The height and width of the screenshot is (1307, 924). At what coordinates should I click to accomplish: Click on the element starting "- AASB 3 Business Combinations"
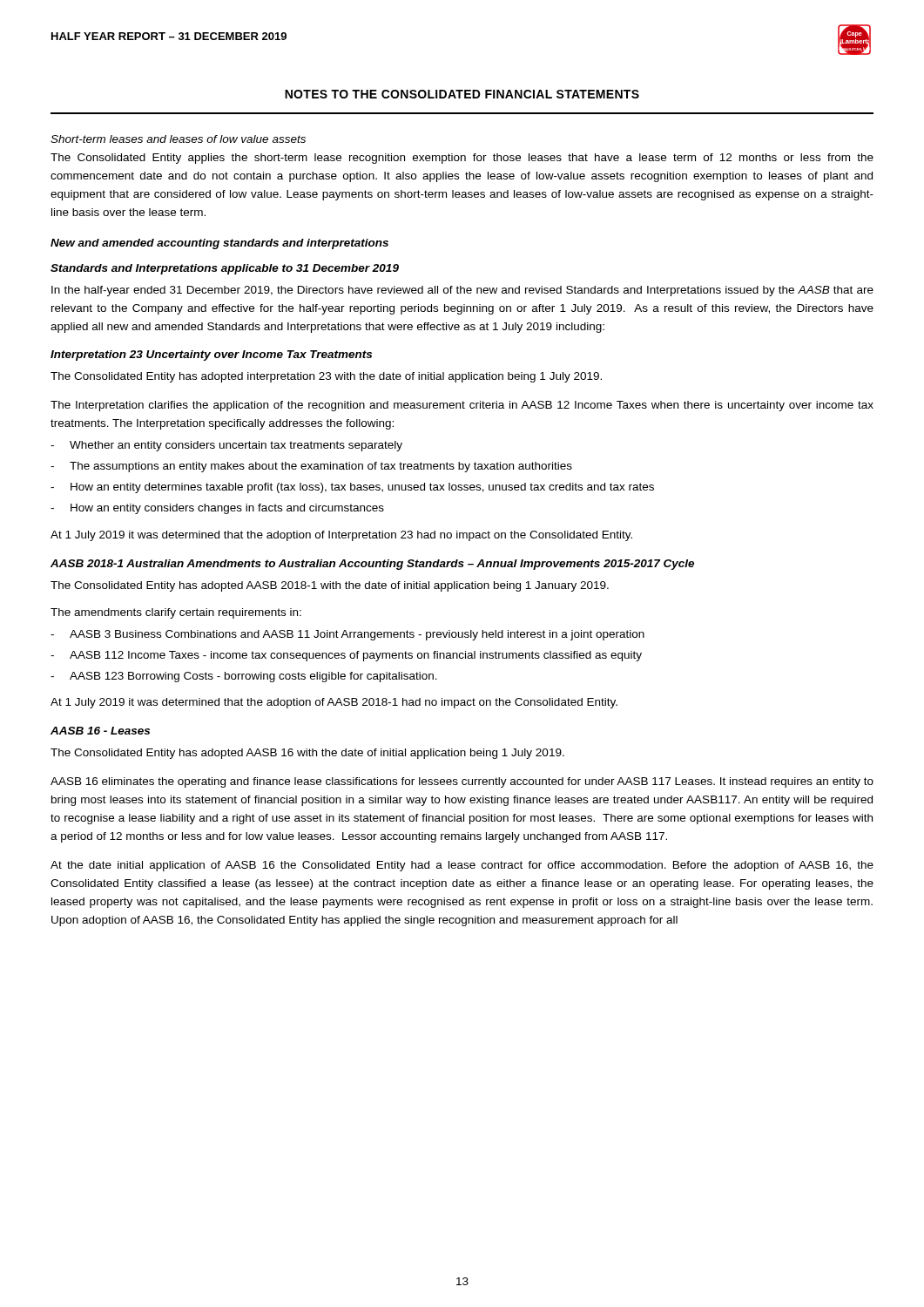pos(348,634)
